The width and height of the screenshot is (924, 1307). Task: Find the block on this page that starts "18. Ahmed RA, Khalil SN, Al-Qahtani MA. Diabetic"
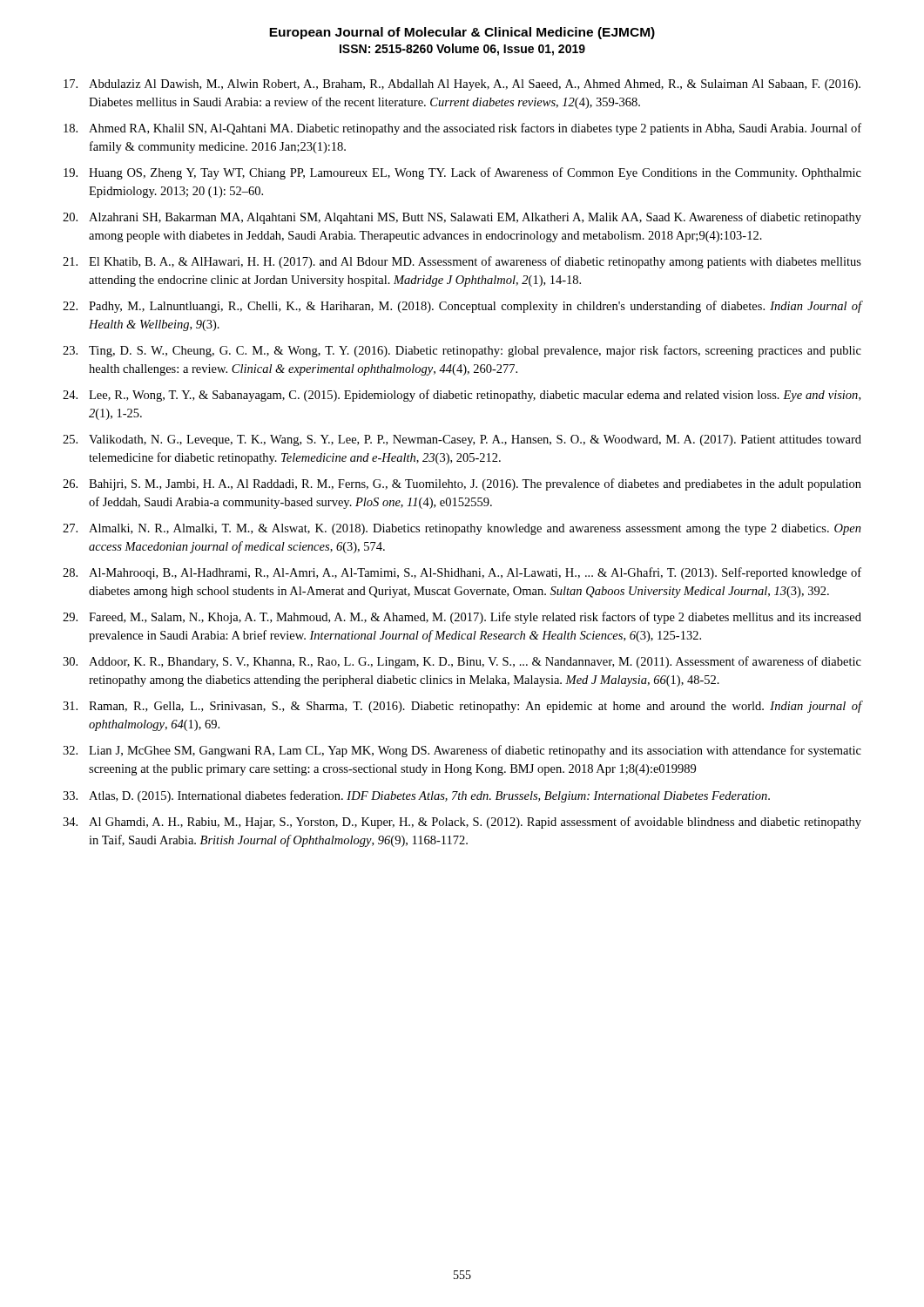(x=462, y=138)
